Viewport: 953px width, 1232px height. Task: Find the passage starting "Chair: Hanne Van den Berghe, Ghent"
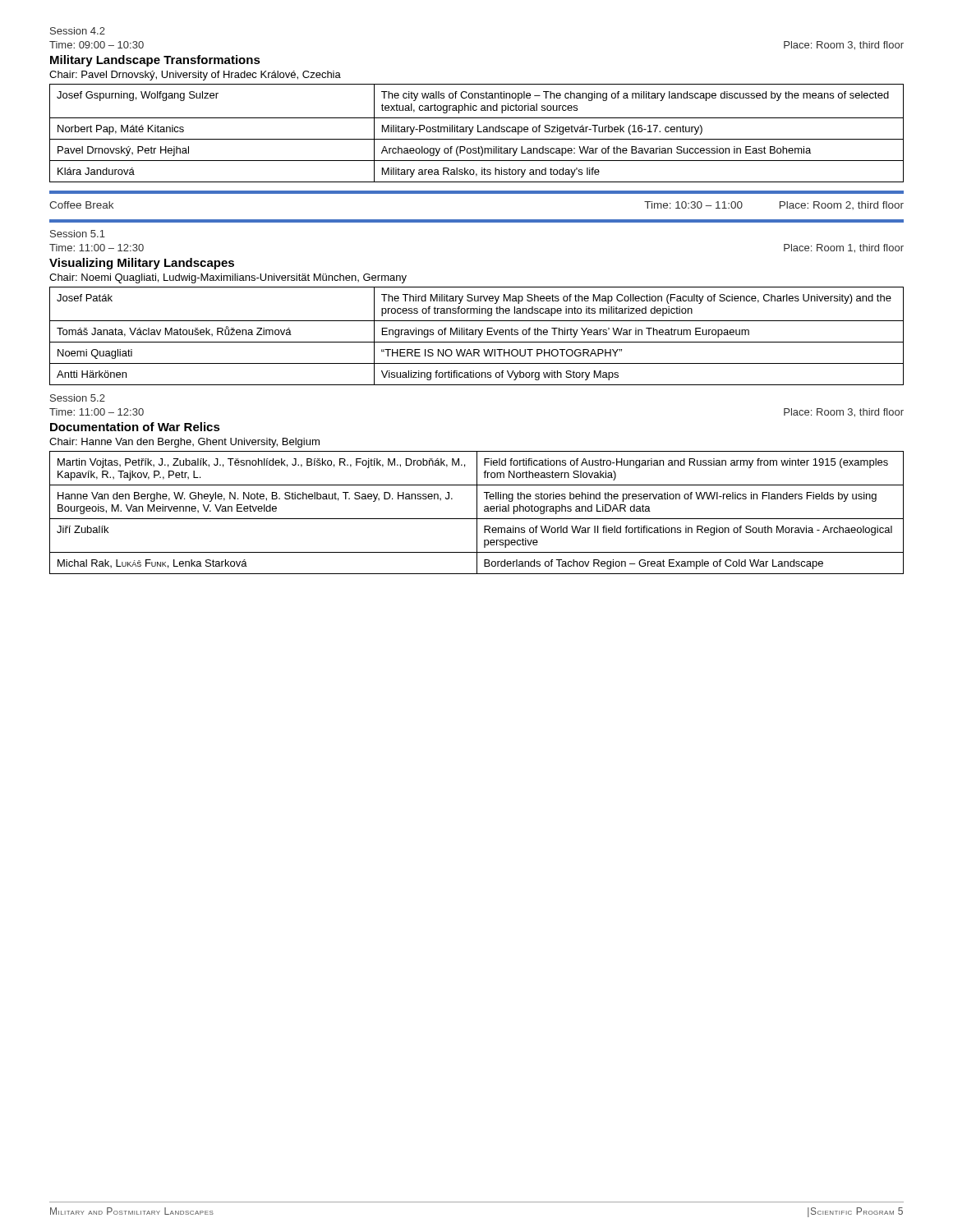[x=185, y=441]
